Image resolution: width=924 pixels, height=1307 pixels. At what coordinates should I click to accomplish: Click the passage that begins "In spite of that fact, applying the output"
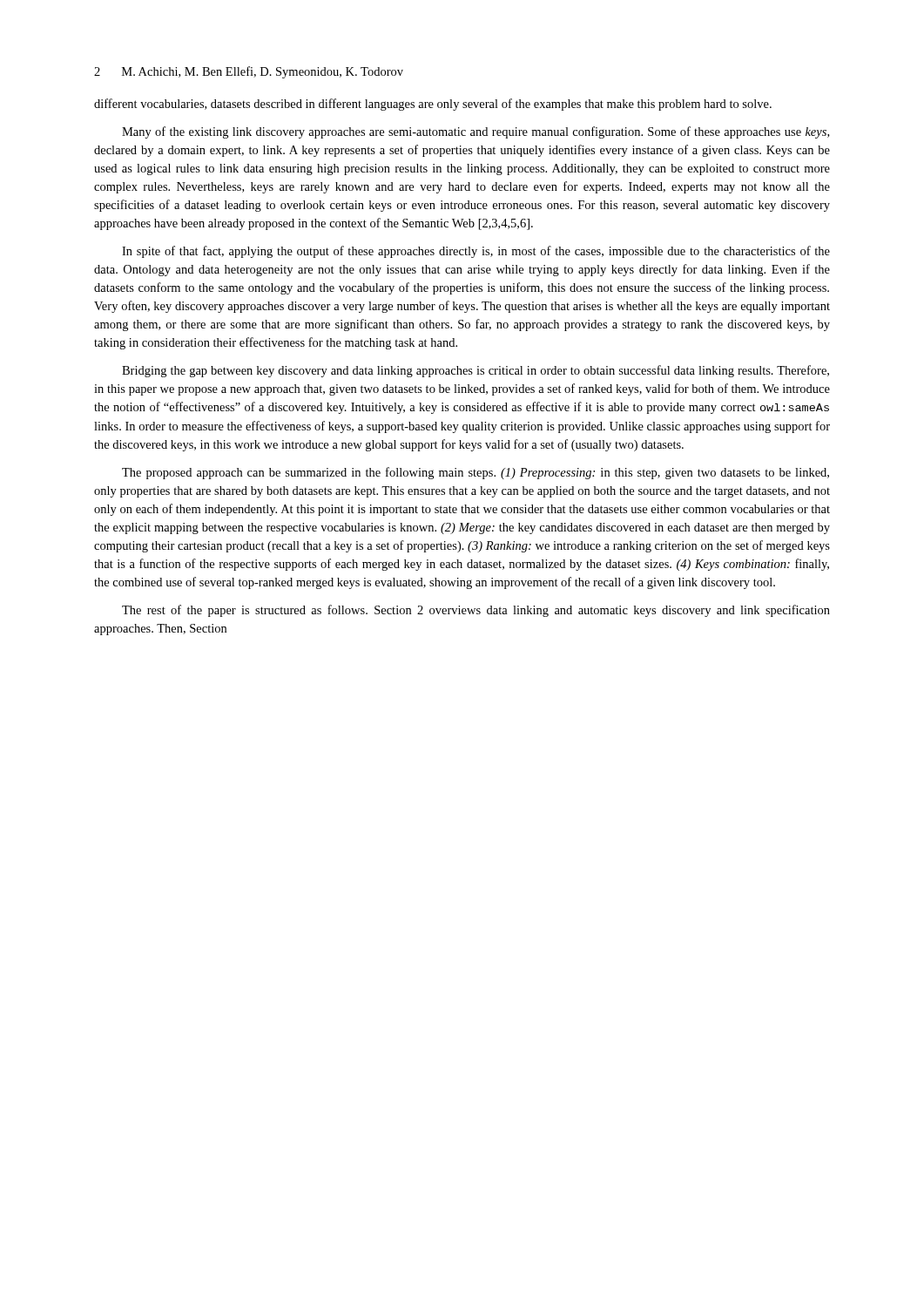coord(462,297)
